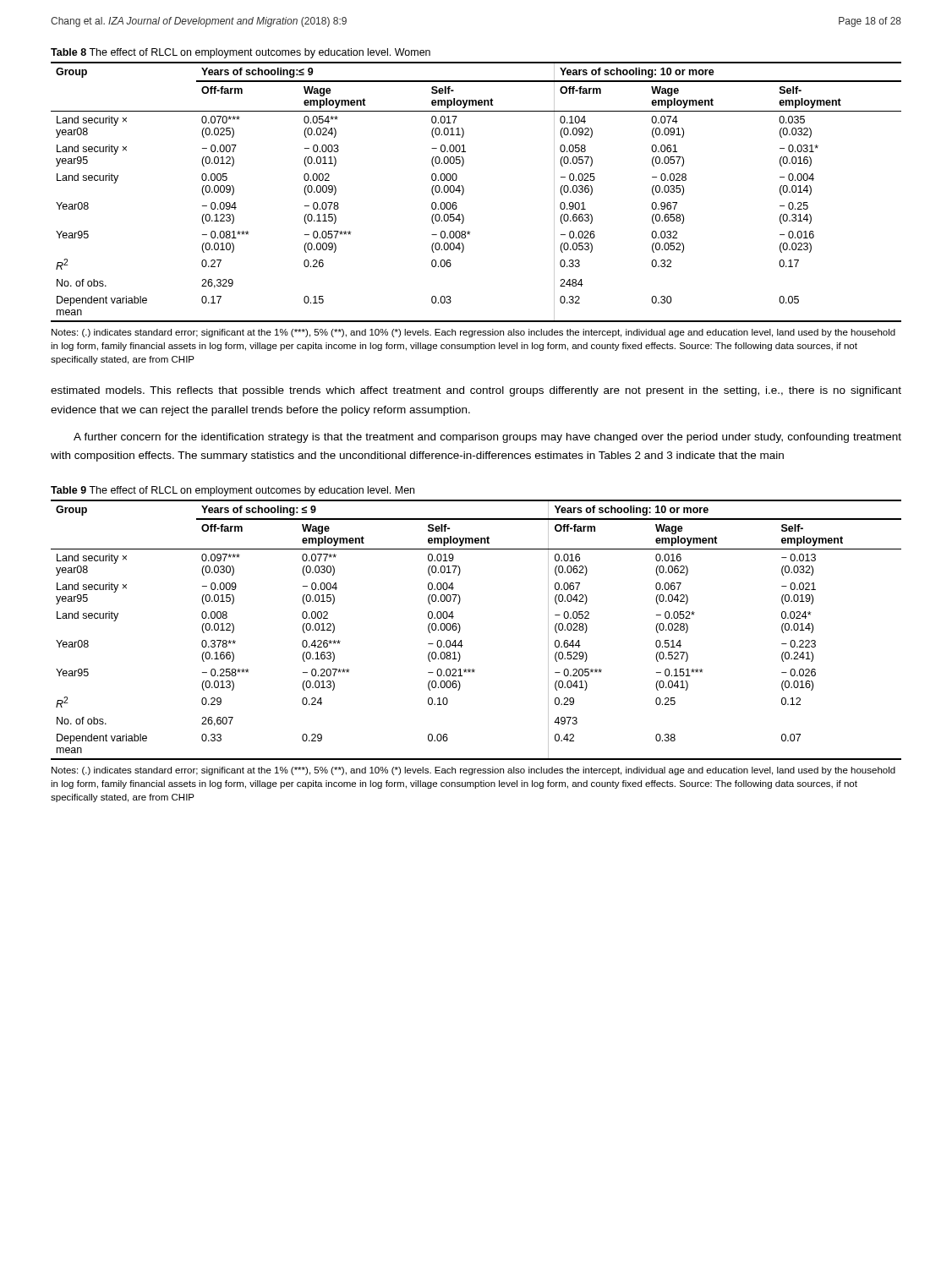952x1268 pixels.
Task: Click on the table containing "− 0.151*** (0.041)"
Action: click(x=476, y=629)
